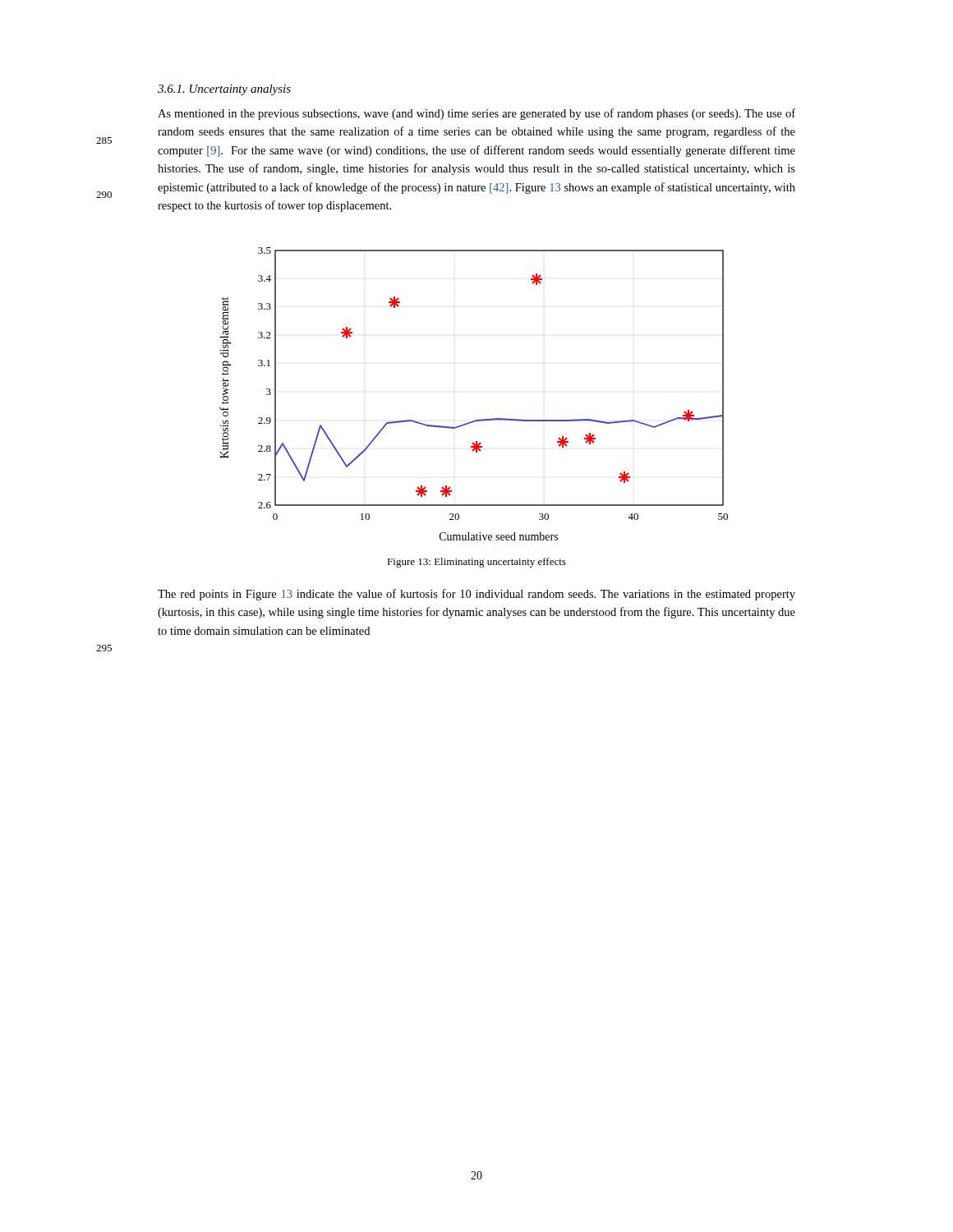Image resolution: width=953 pixels, height=1232 pixels.
Task: Locate the caption that opens with "Figure 13: Eliminating uncertainty"
Action: pyautogui.click(x=476, y=561)
